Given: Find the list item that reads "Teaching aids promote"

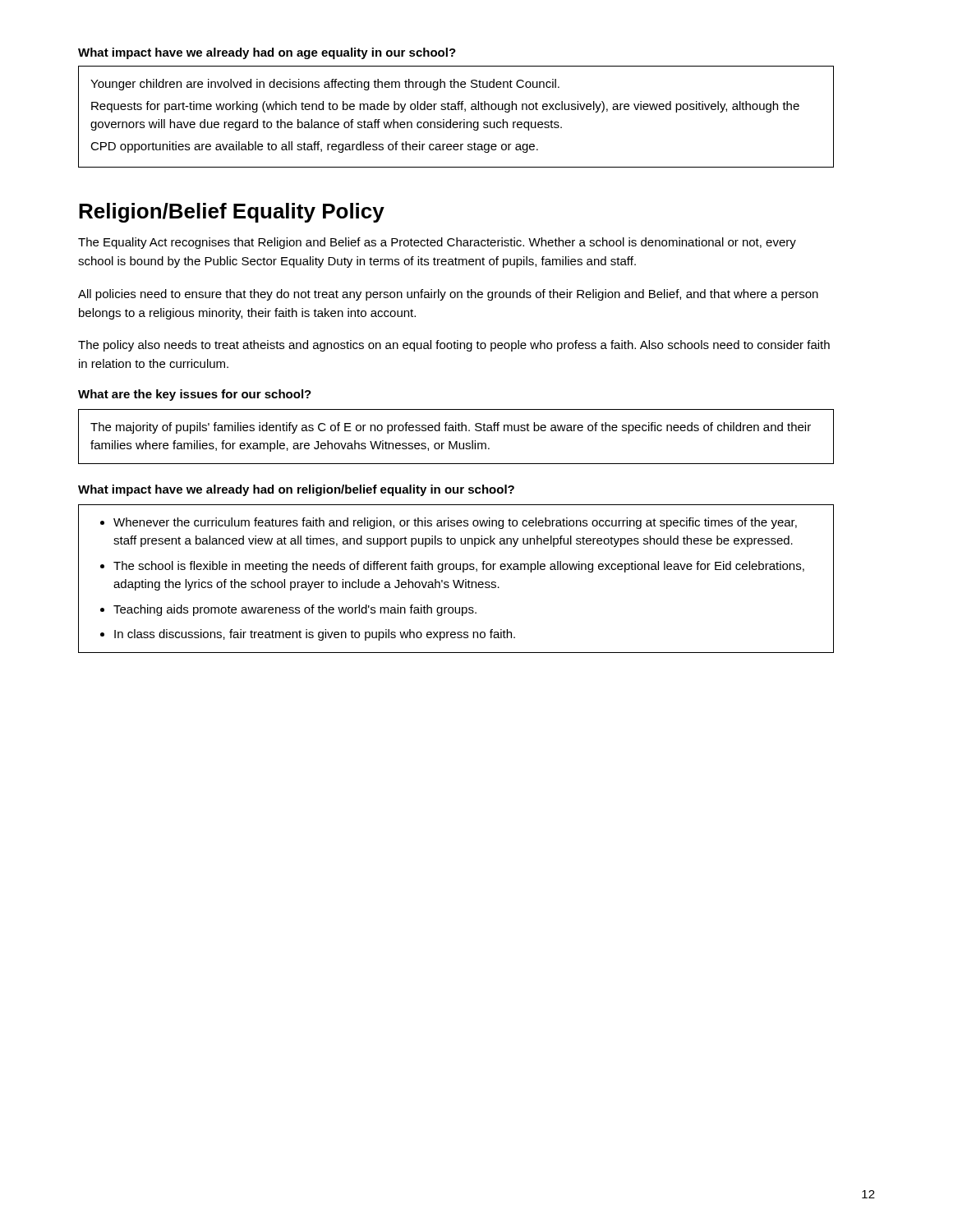Looking at the screenshot, I should (295, 609).
